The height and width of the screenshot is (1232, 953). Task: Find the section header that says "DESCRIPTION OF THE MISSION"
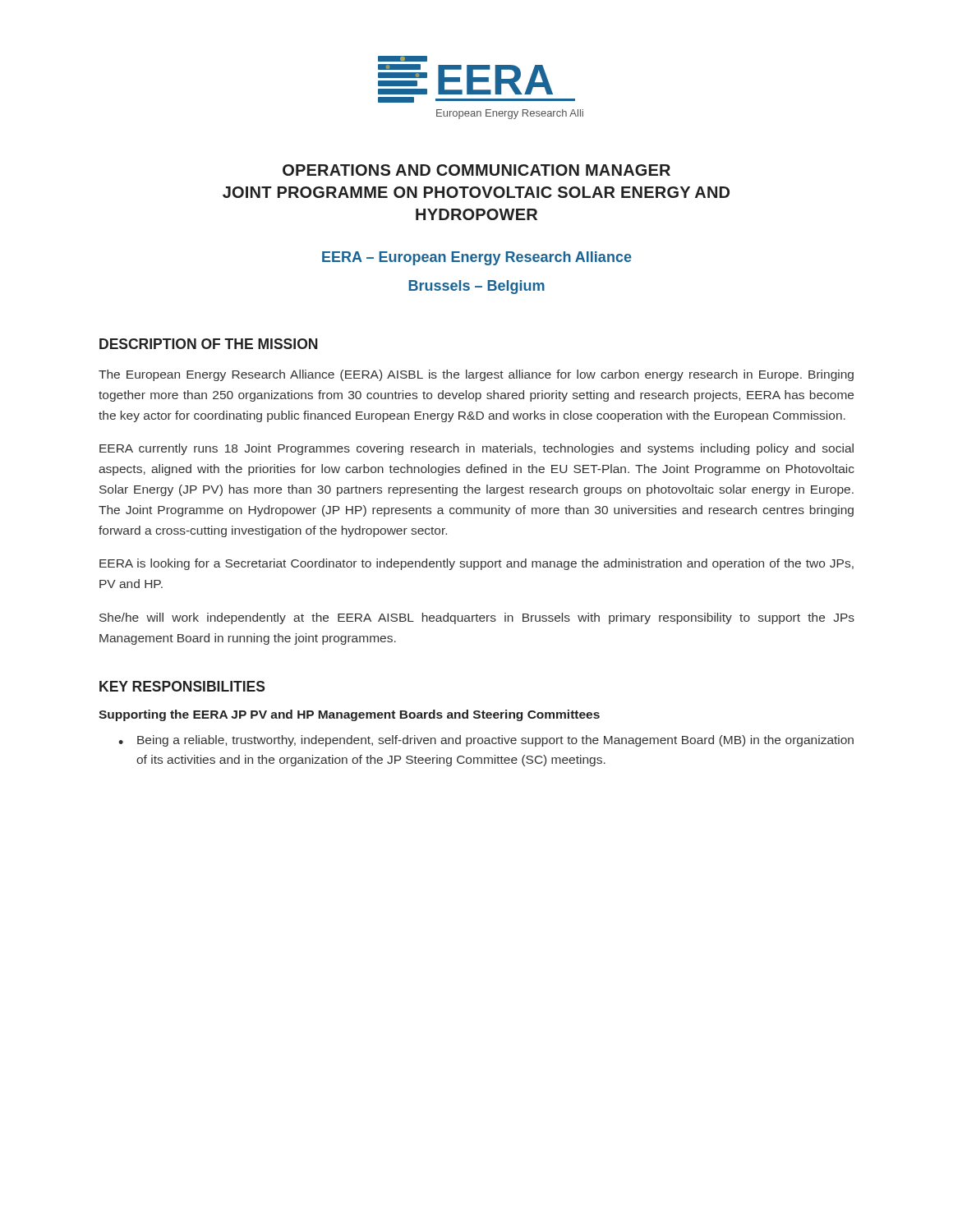pyautogui.click(x=208, y=344)
